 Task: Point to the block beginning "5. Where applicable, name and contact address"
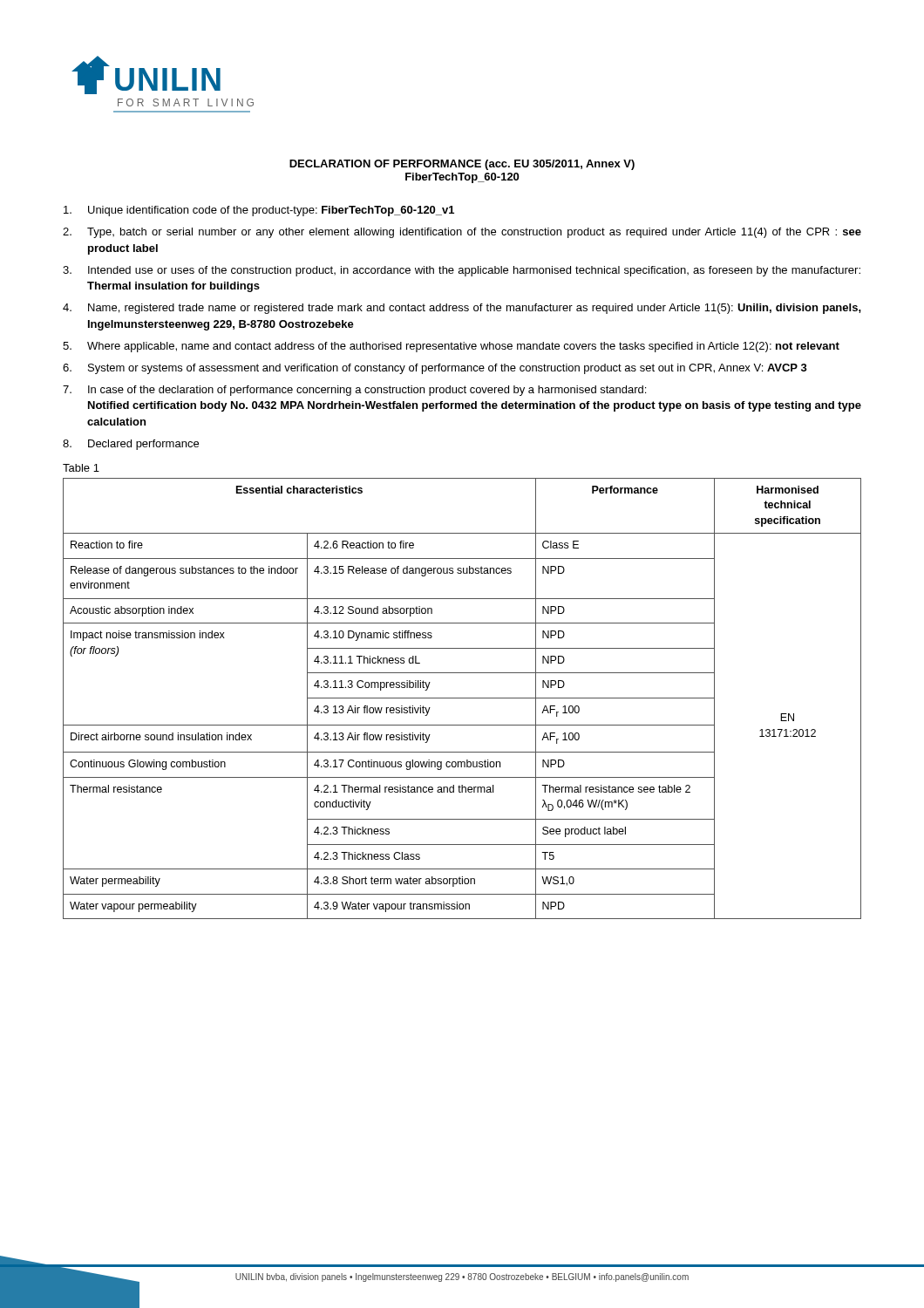pyautogui.click(x=462, y=346)
